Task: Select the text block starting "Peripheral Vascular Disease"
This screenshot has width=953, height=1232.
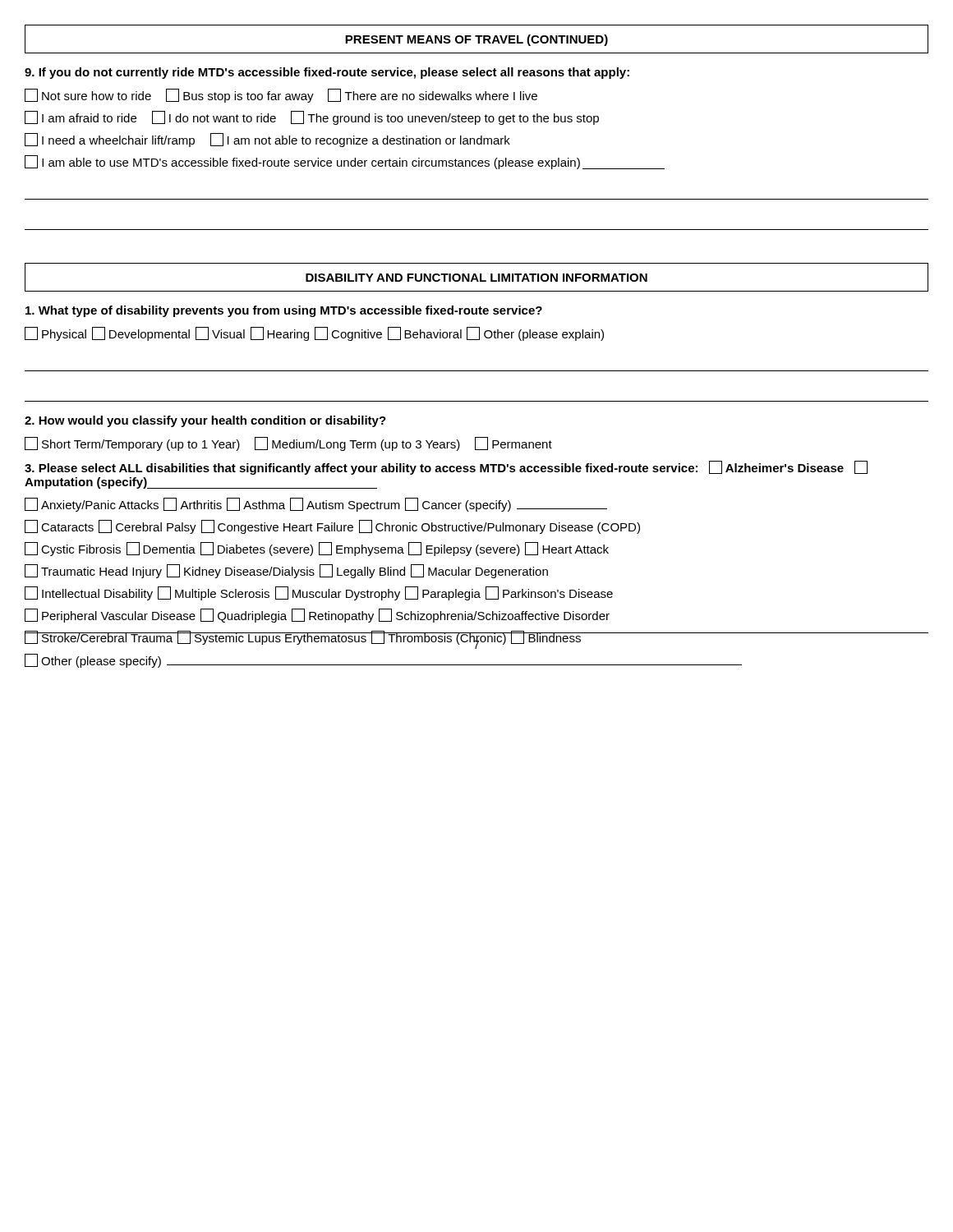Action: pos(317,615)
